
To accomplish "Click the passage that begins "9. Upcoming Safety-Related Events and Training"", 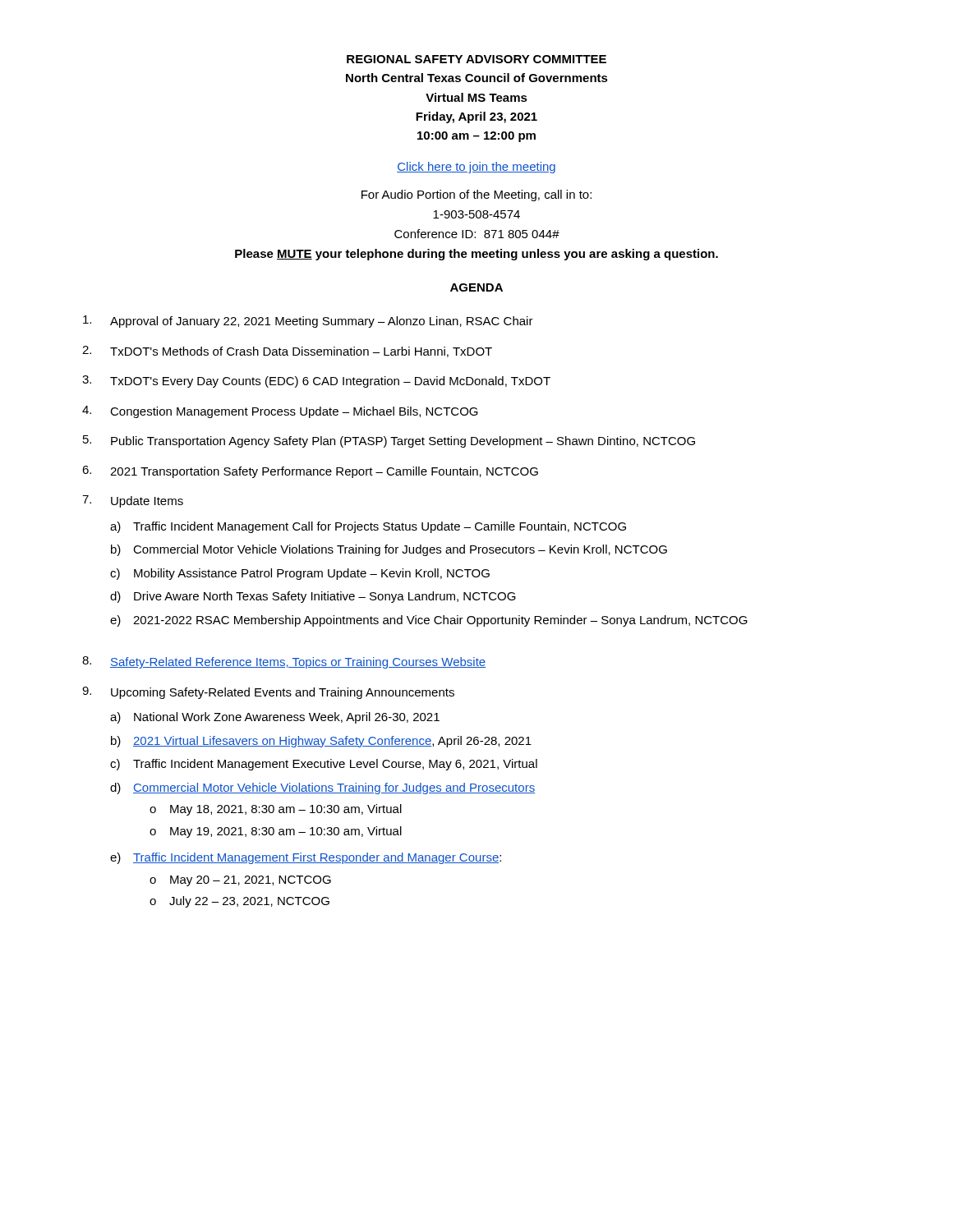I will coord(268,693).
